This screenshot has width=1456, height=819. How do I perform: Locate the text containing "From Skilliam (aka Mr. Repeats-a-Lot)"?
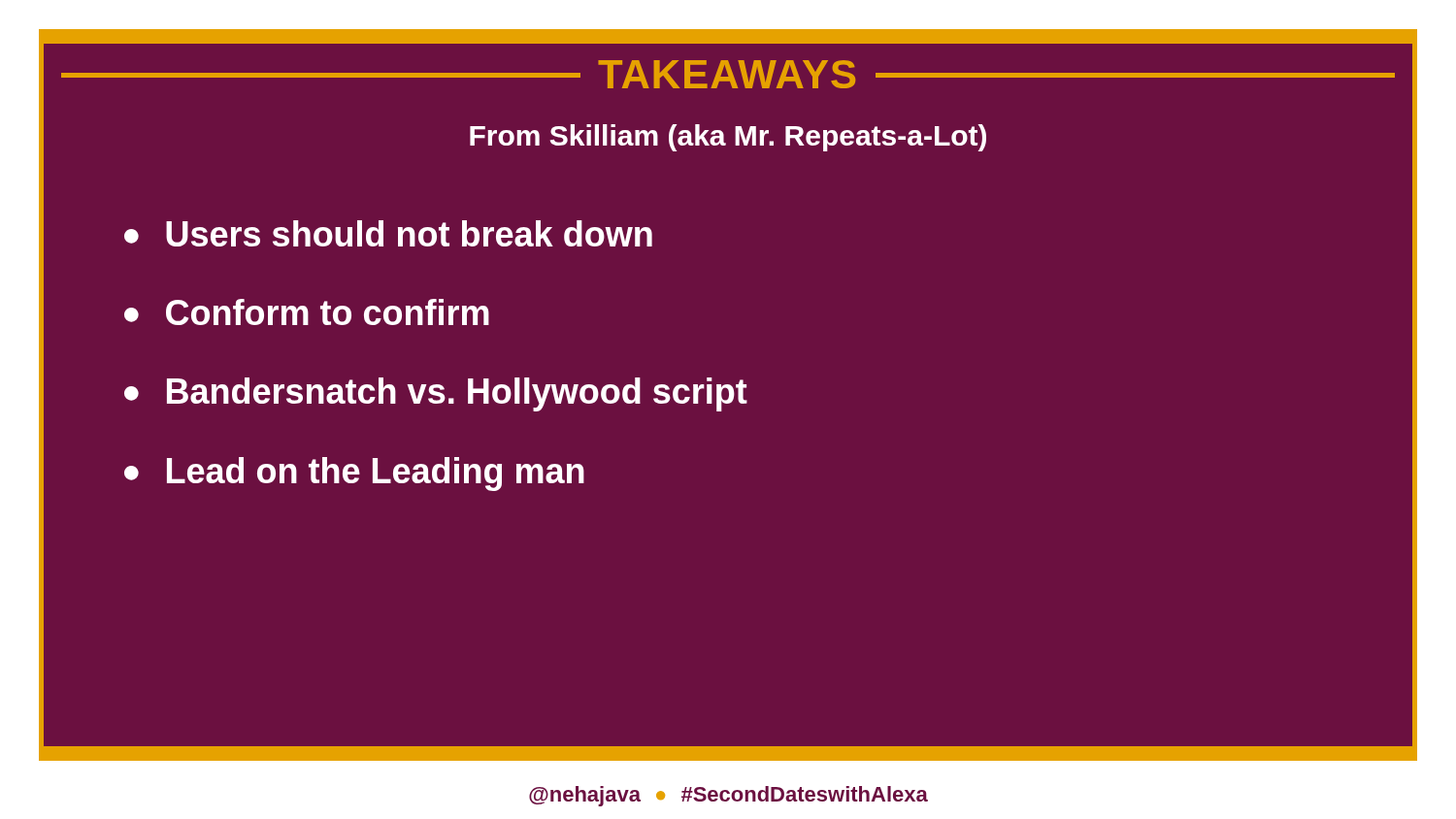[x=728, y=135]
